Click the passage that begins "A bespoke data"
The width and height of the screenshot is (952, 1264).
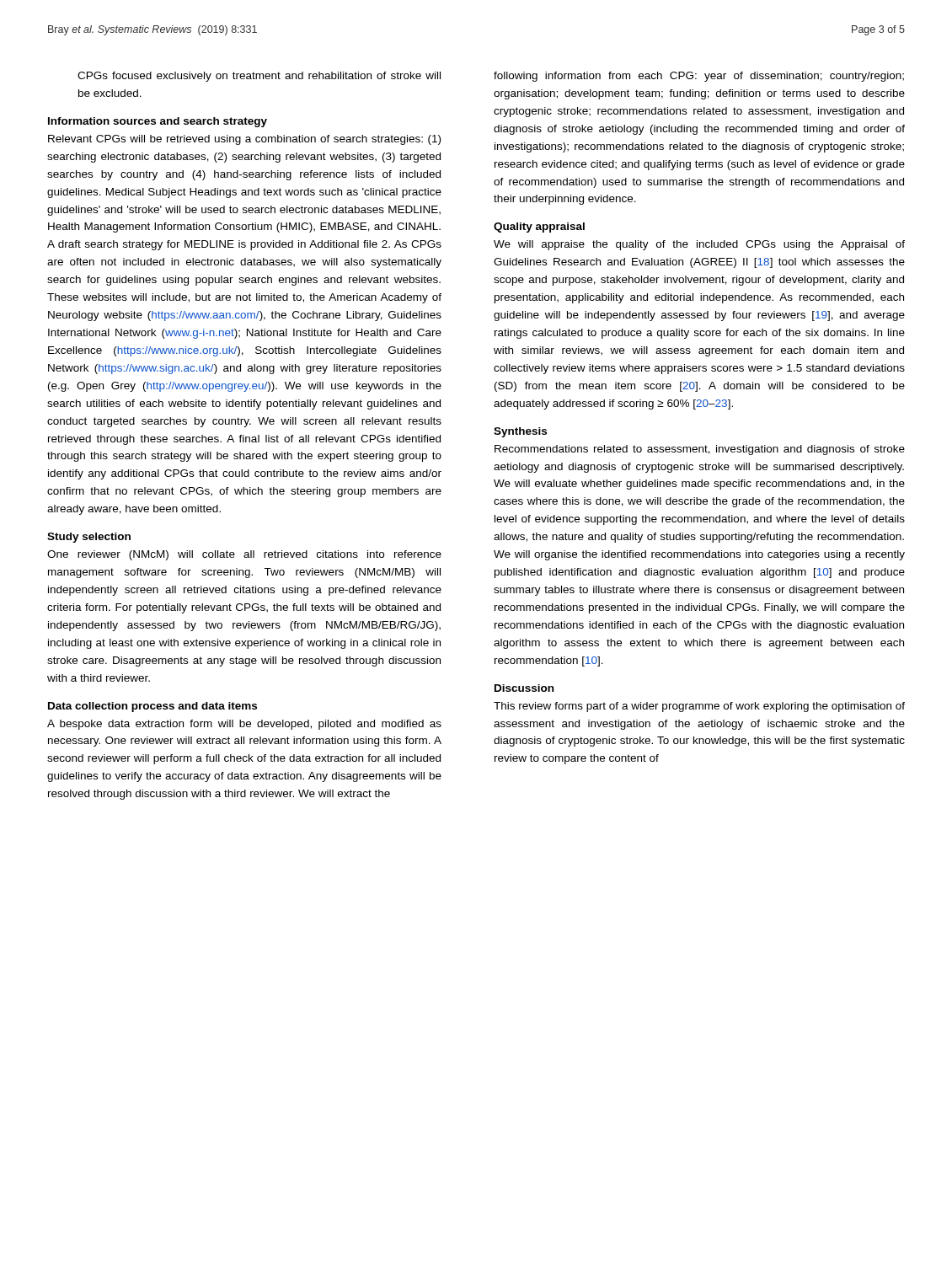click(x=244, y=759)
